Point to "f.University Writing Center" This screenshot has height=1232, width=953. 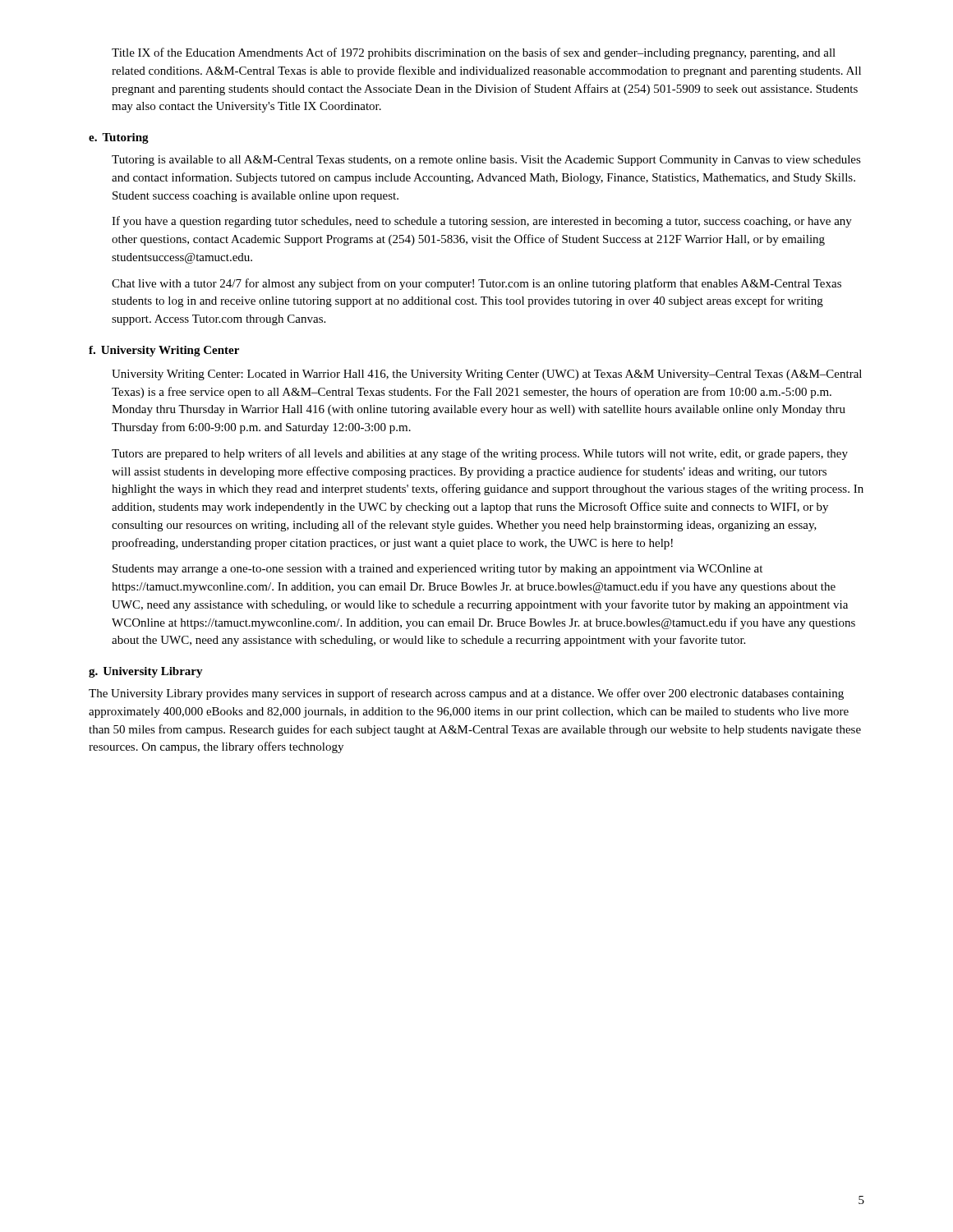click(x=164, y=350)
